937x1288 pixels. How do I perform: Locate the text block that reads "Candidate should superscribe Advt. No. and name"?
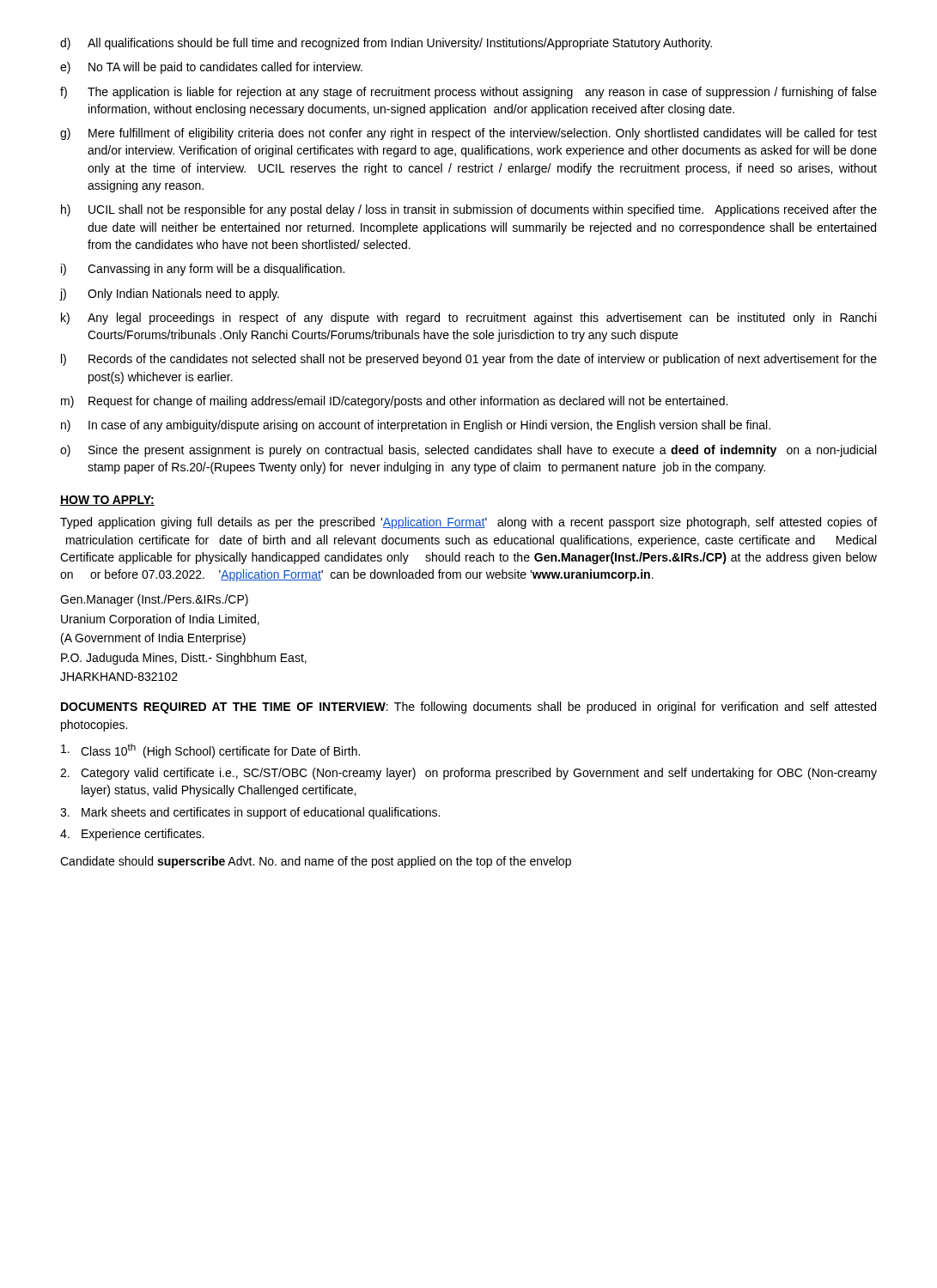click(x=316, y=861)
